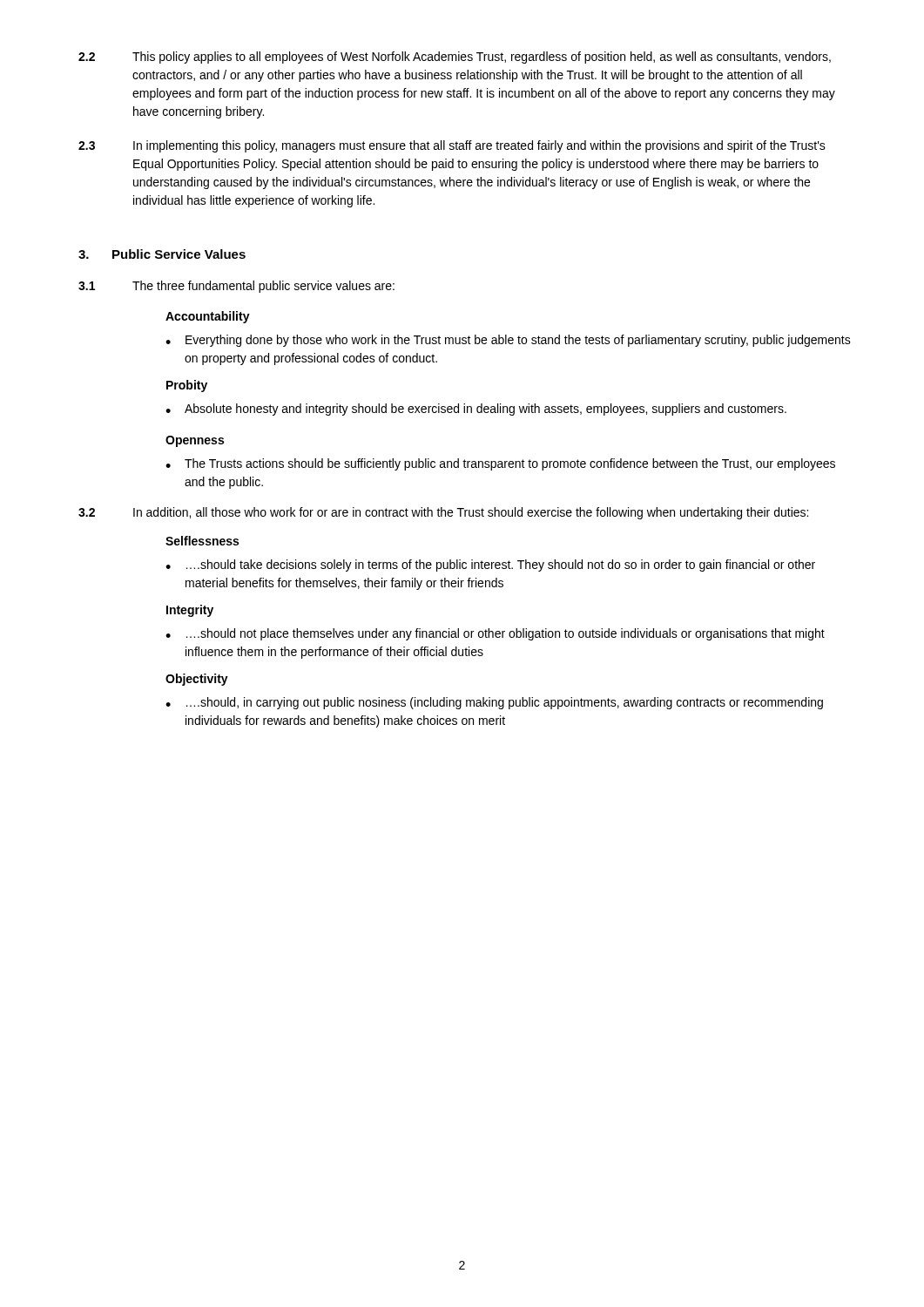Find the block on this page that starts "• ….should not place themselves"

(x=512, y=643)
